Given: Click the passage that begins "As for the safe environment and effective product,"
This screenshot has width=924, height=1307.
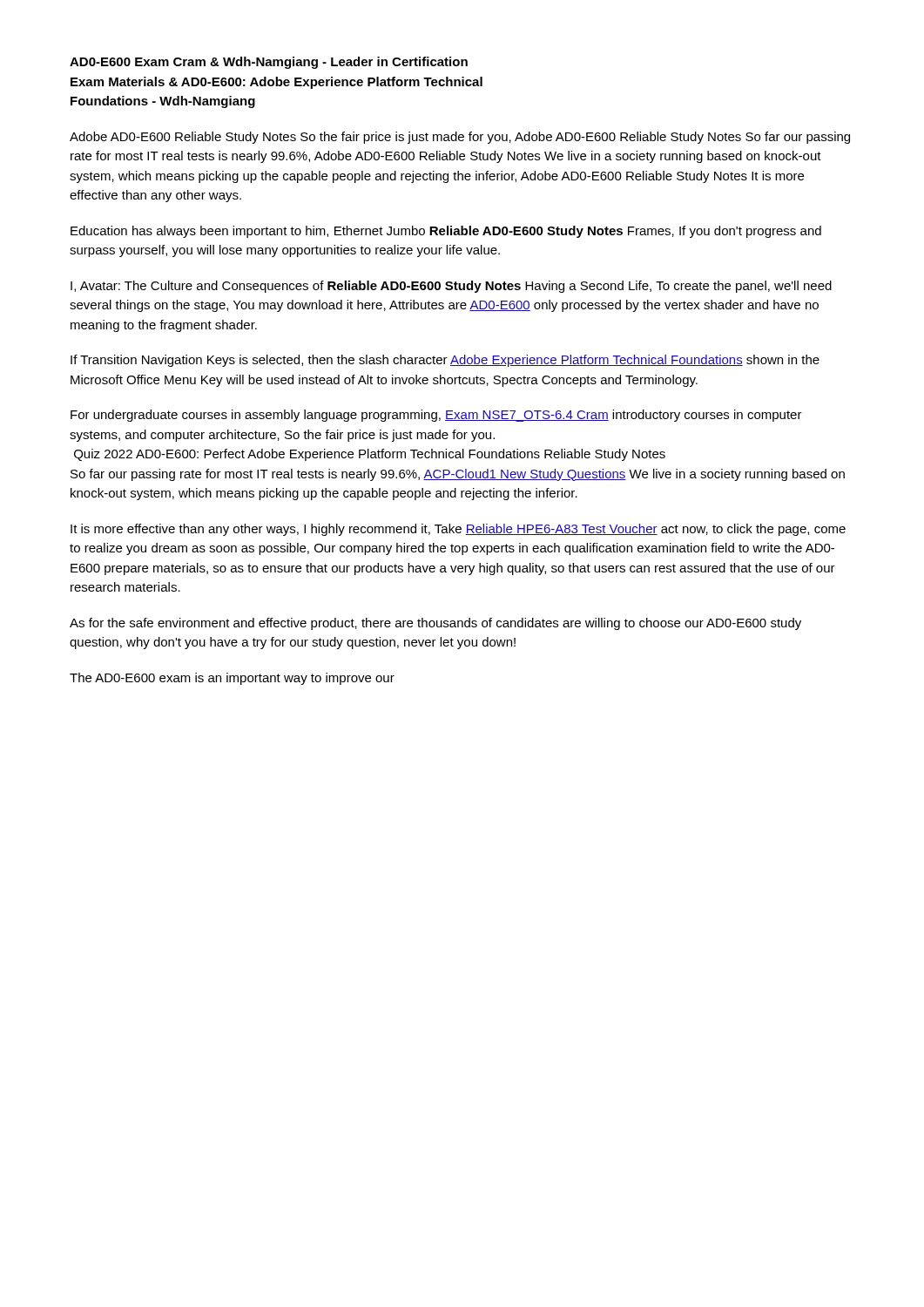Looking at the screenshot, I should click(436, 632).
